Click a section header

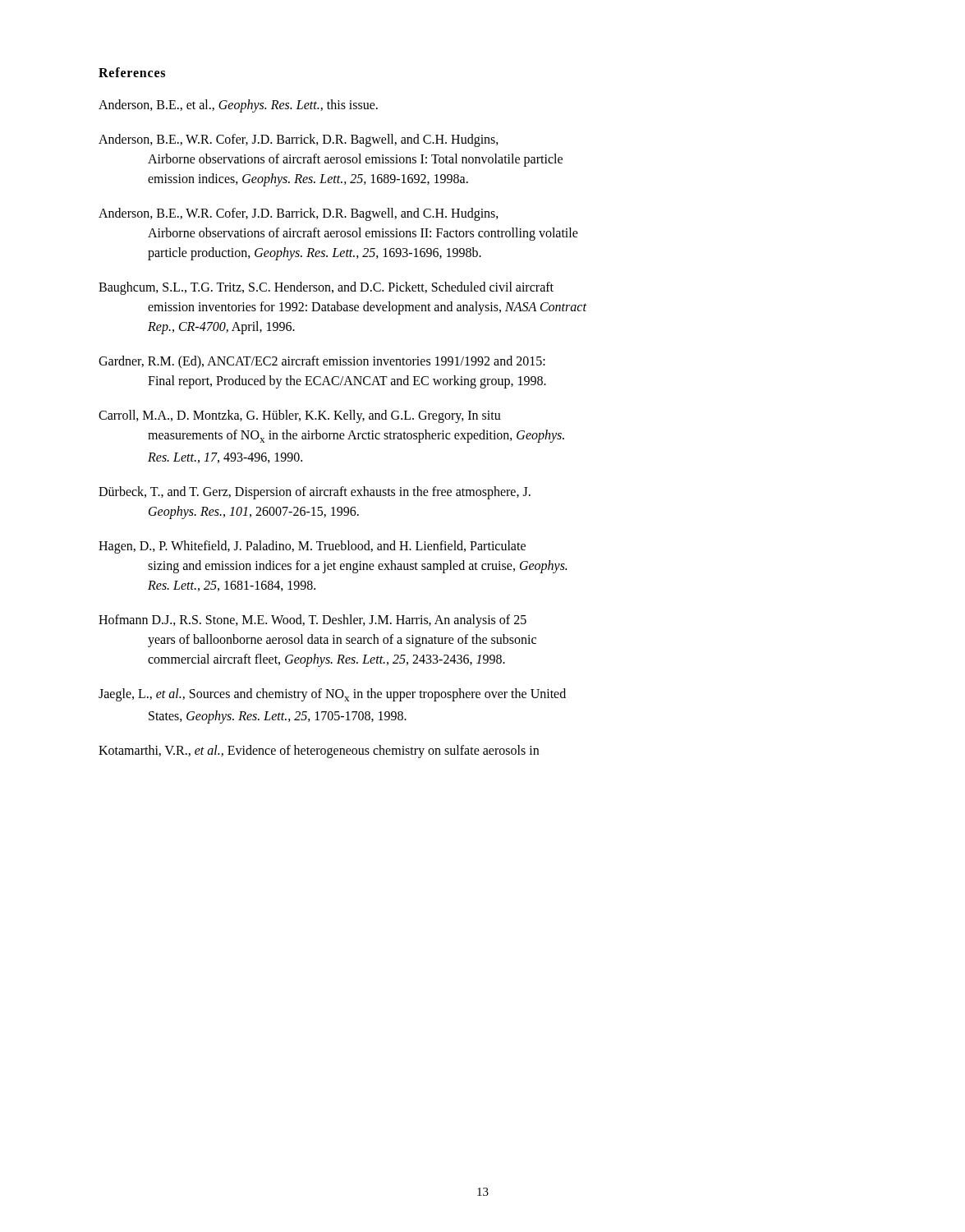pyautogui.click(x=132, y=73)
